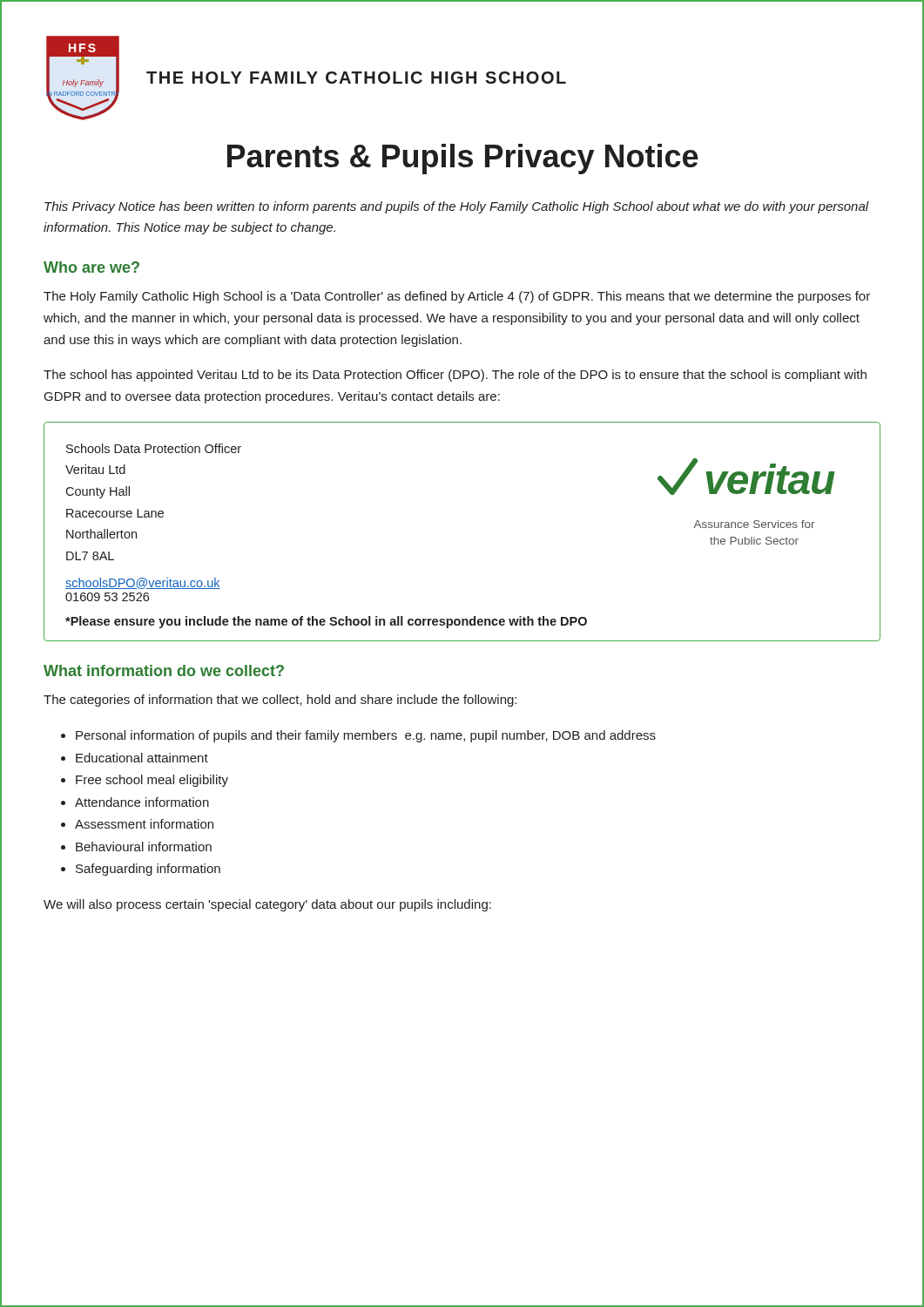924x1307 pixels.
Task: Navigate to the text block starting "Parents & Pupils Privacy Notice"
Action: click(462, 156)
